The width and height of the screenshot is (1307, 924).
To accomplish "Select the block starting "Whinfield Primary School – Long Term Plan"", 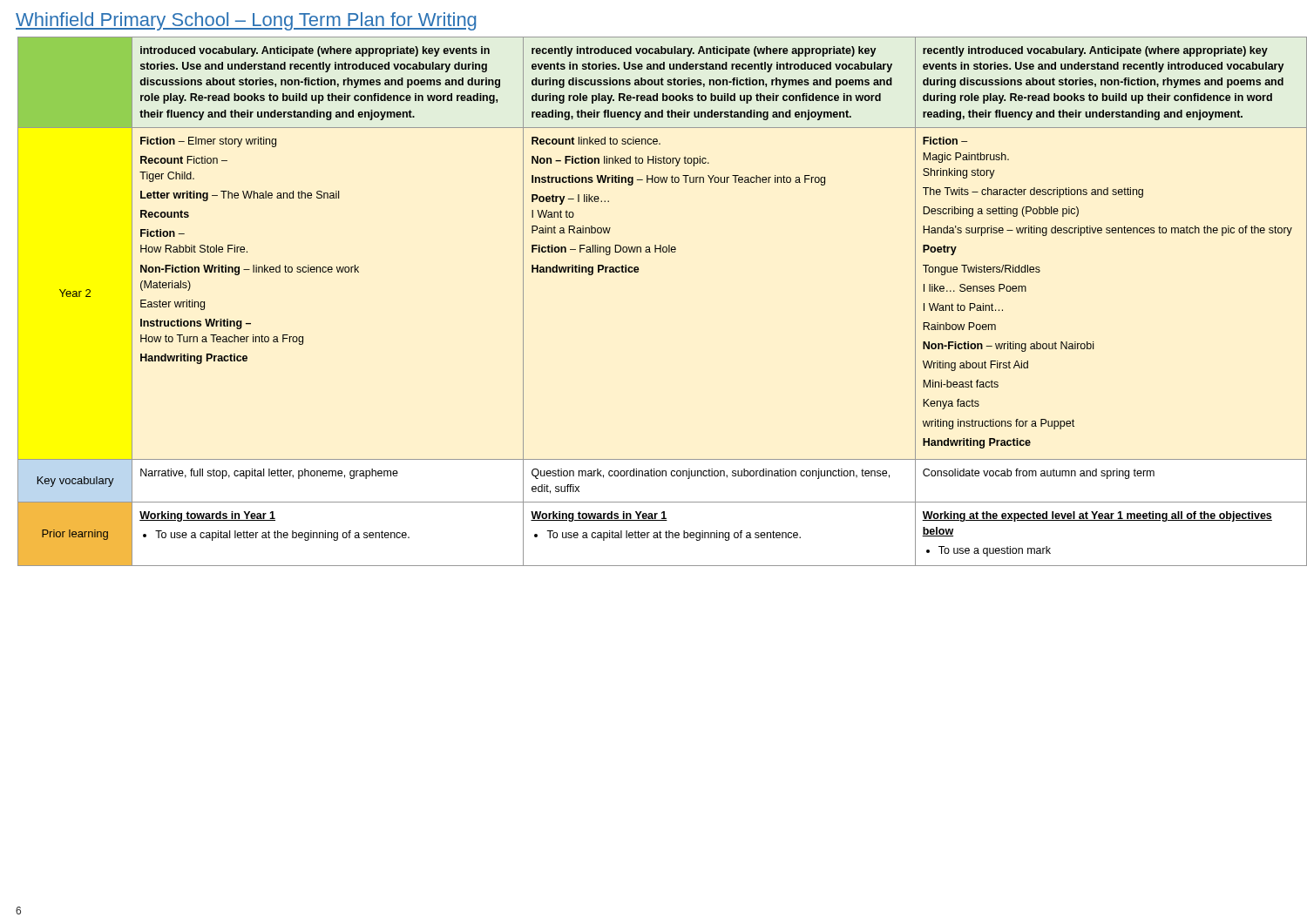I will (247, 20).
